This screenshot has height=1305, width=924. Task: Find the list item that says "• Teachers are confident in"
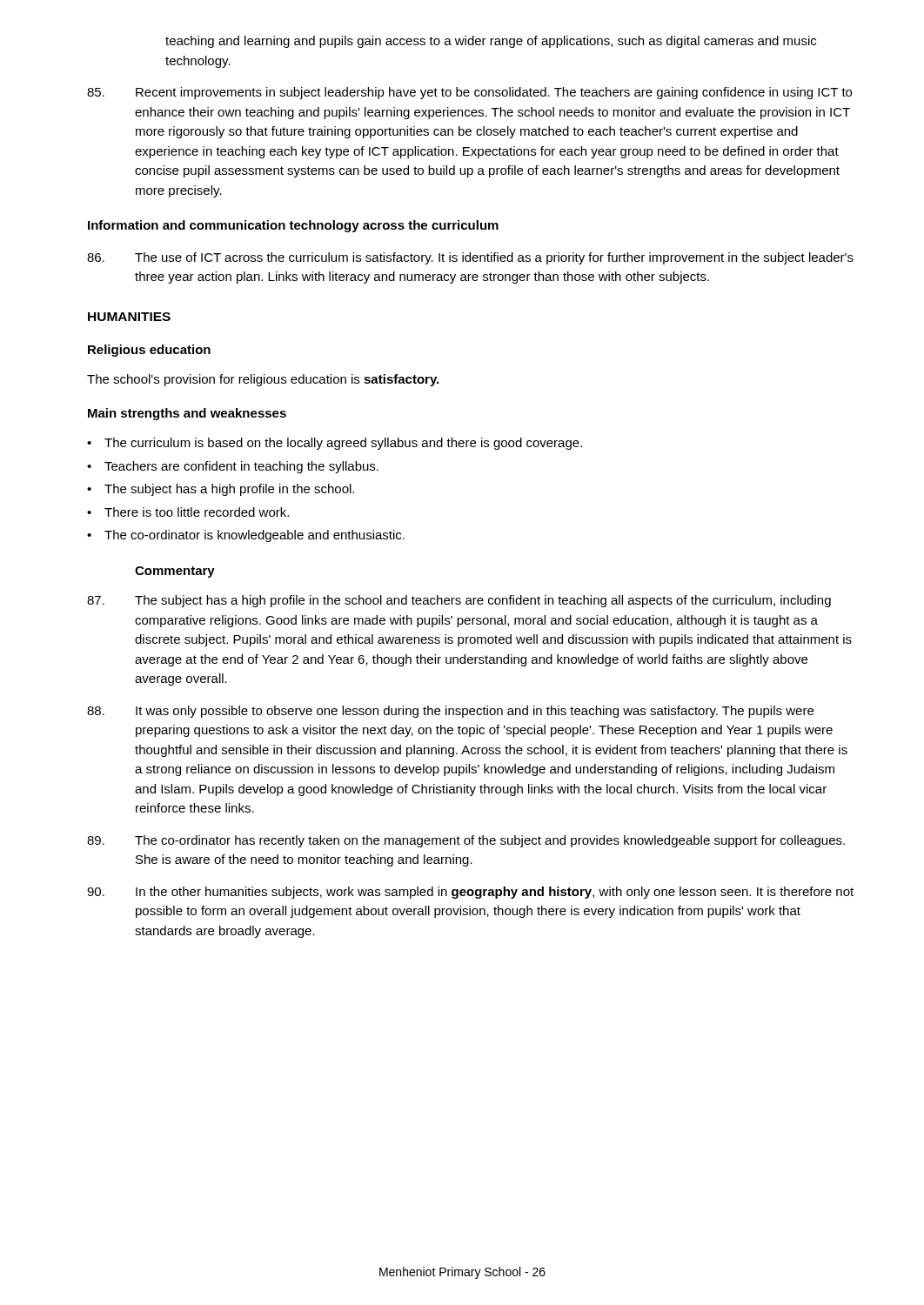(x=233, y=467)
